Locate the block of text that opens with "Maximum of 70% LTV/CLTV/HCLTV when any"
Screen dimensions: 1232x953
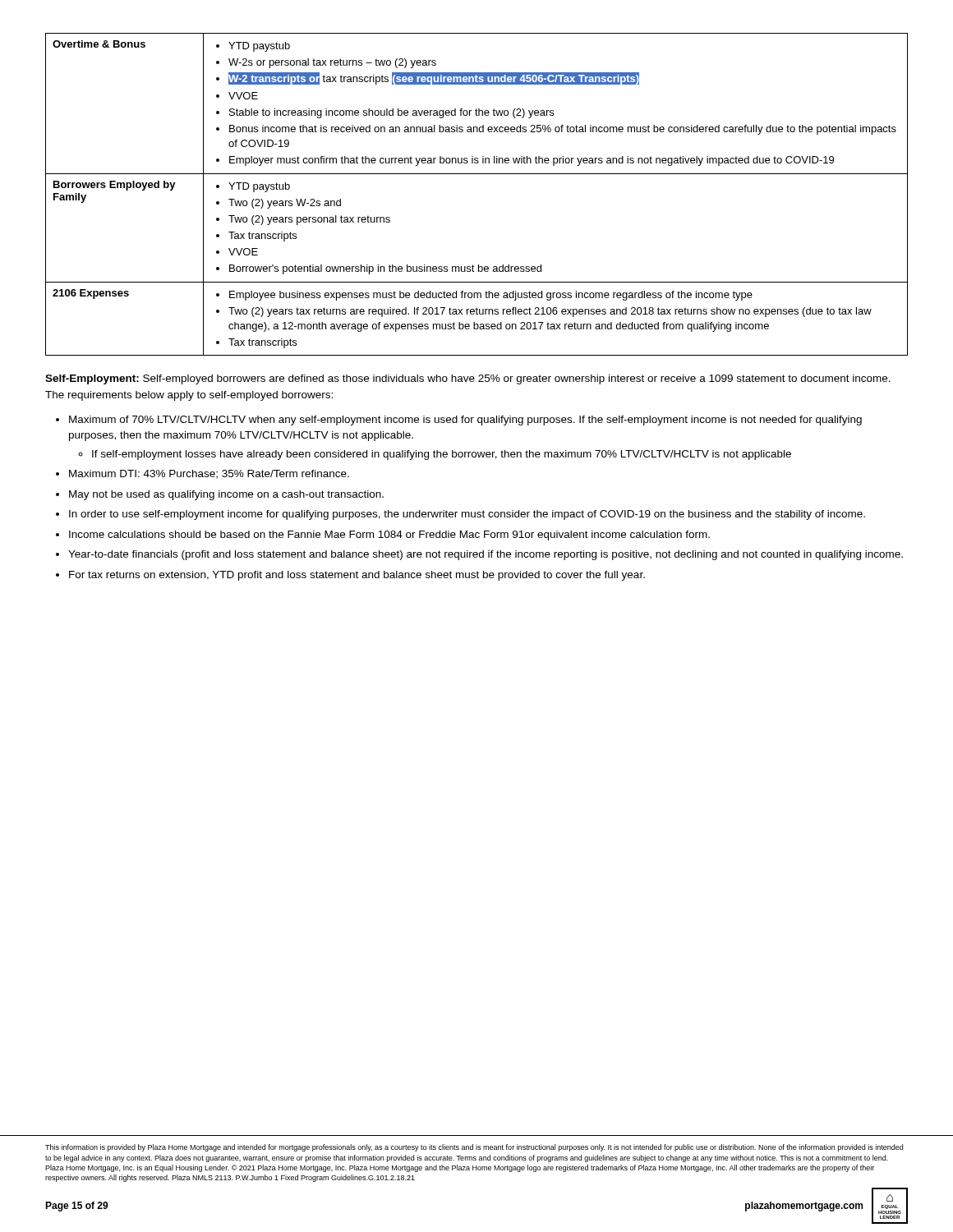tap(465, 421)
